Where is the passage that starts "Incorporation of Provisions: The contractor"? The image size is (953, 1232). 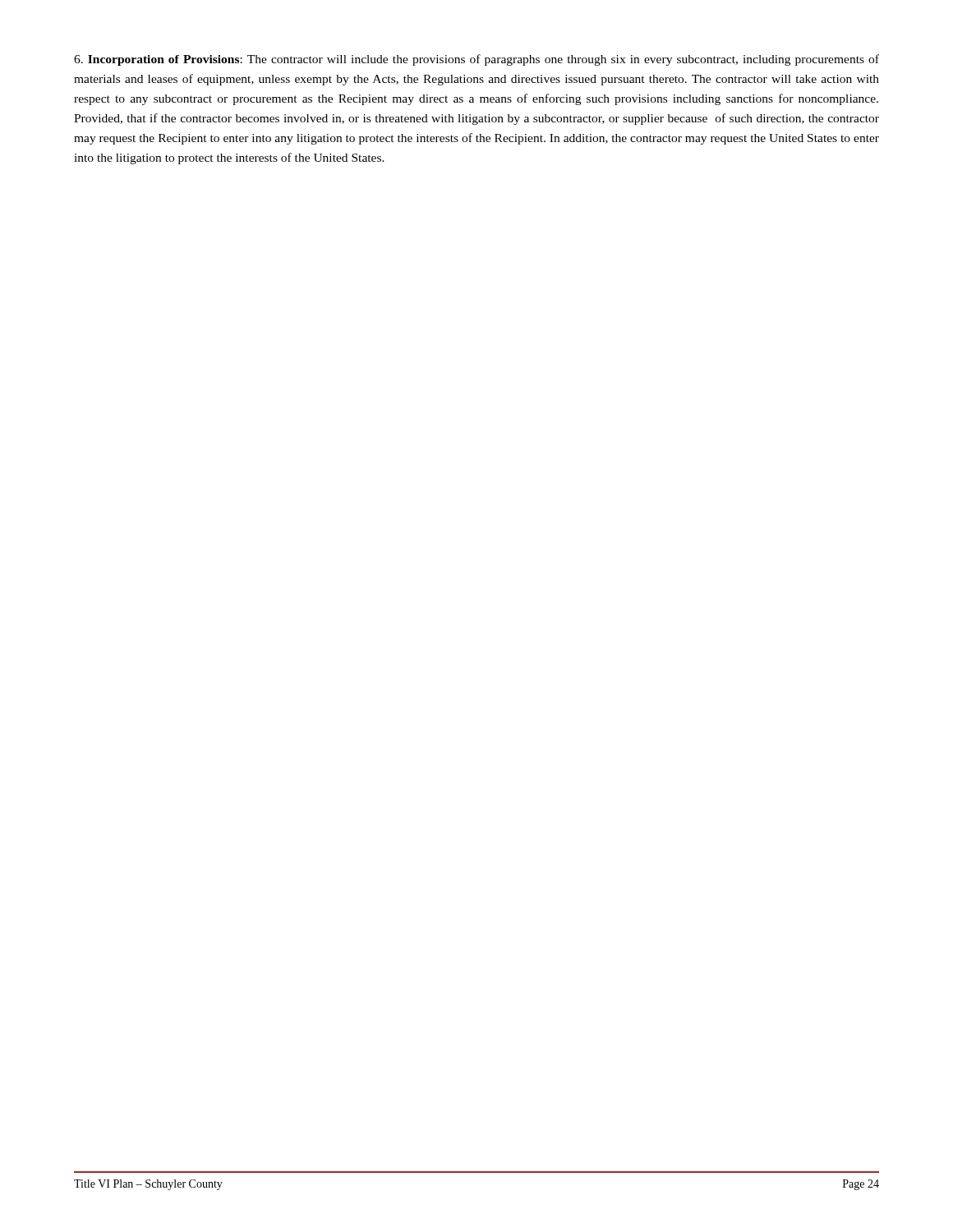[476, 108]
